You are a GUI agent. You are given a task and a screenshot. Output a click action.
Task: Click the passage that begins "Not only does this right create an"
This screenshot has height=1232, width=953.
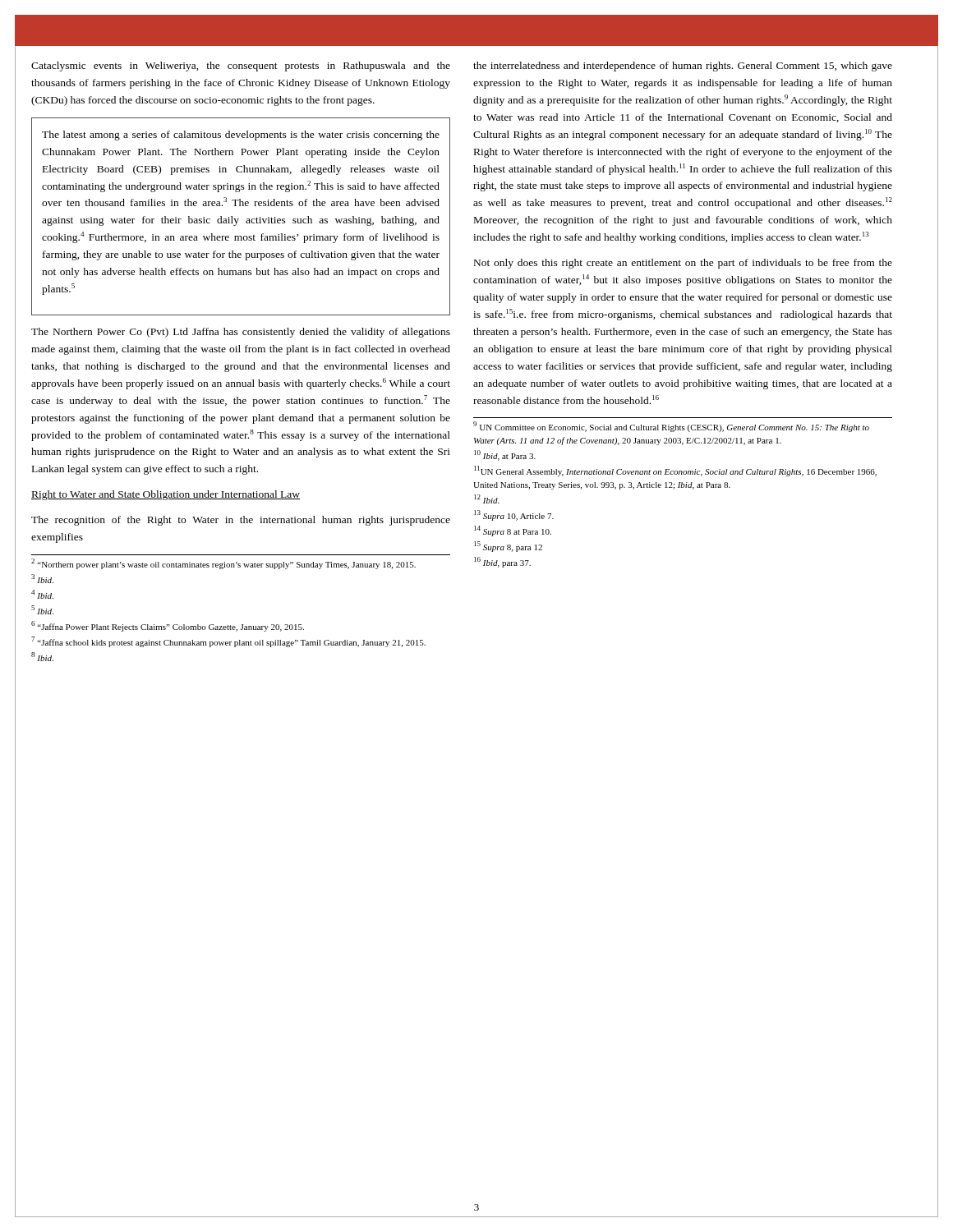coord(683,332)
